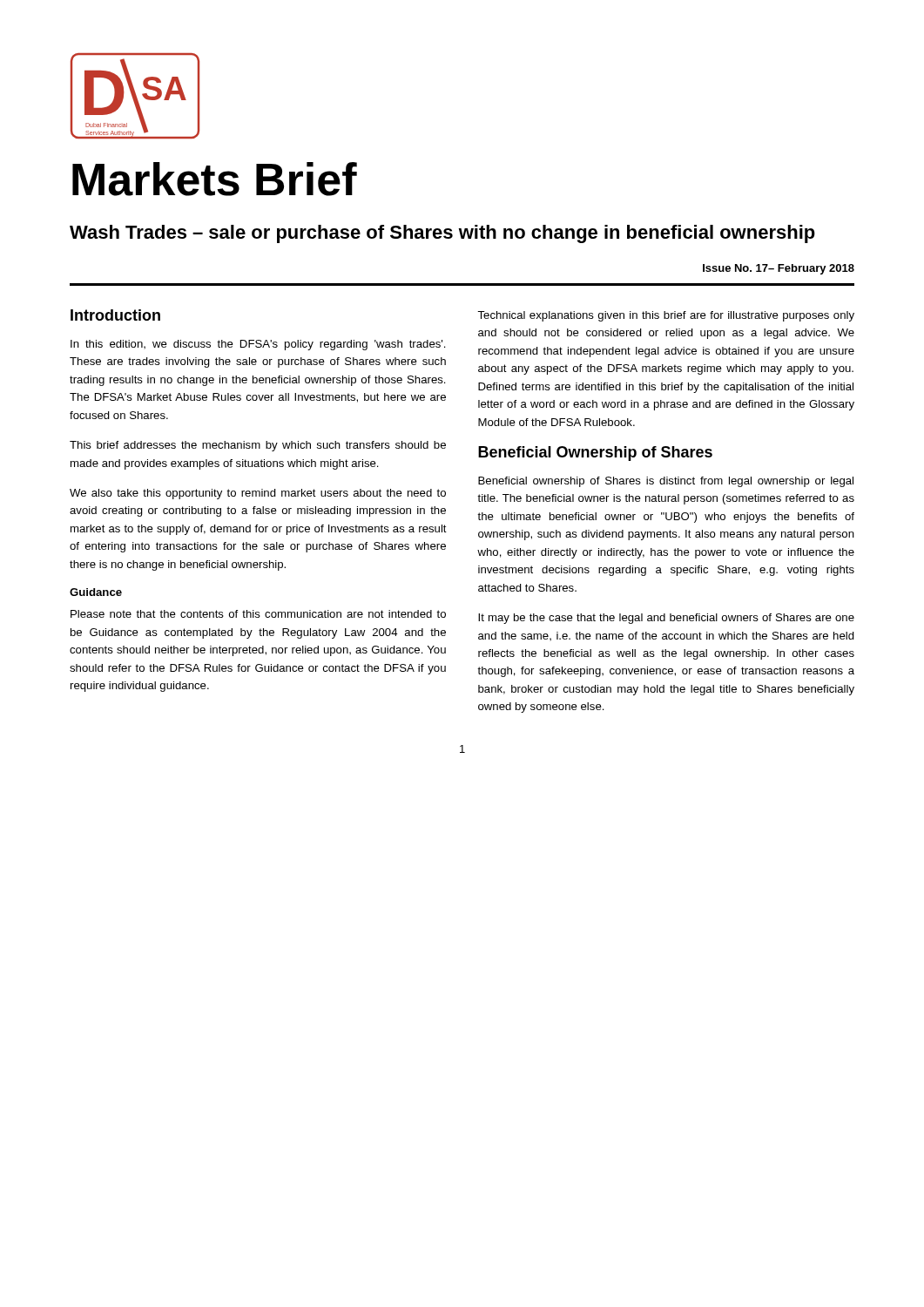Point to the block beginning "Technical explanations given in this brief are"

pos(666,368)
